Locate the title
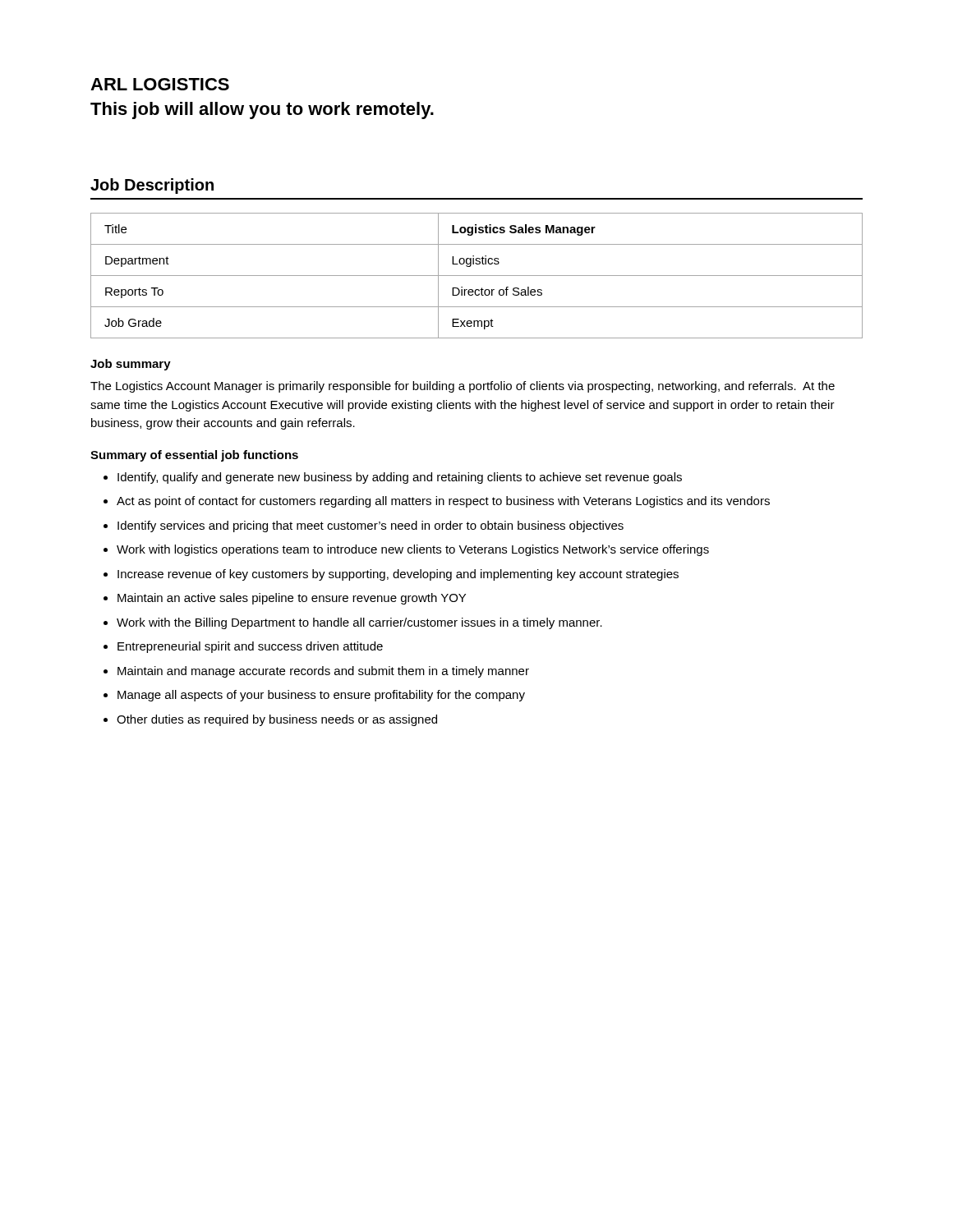This screenshot has width=953, height=1232. [476, 97]
